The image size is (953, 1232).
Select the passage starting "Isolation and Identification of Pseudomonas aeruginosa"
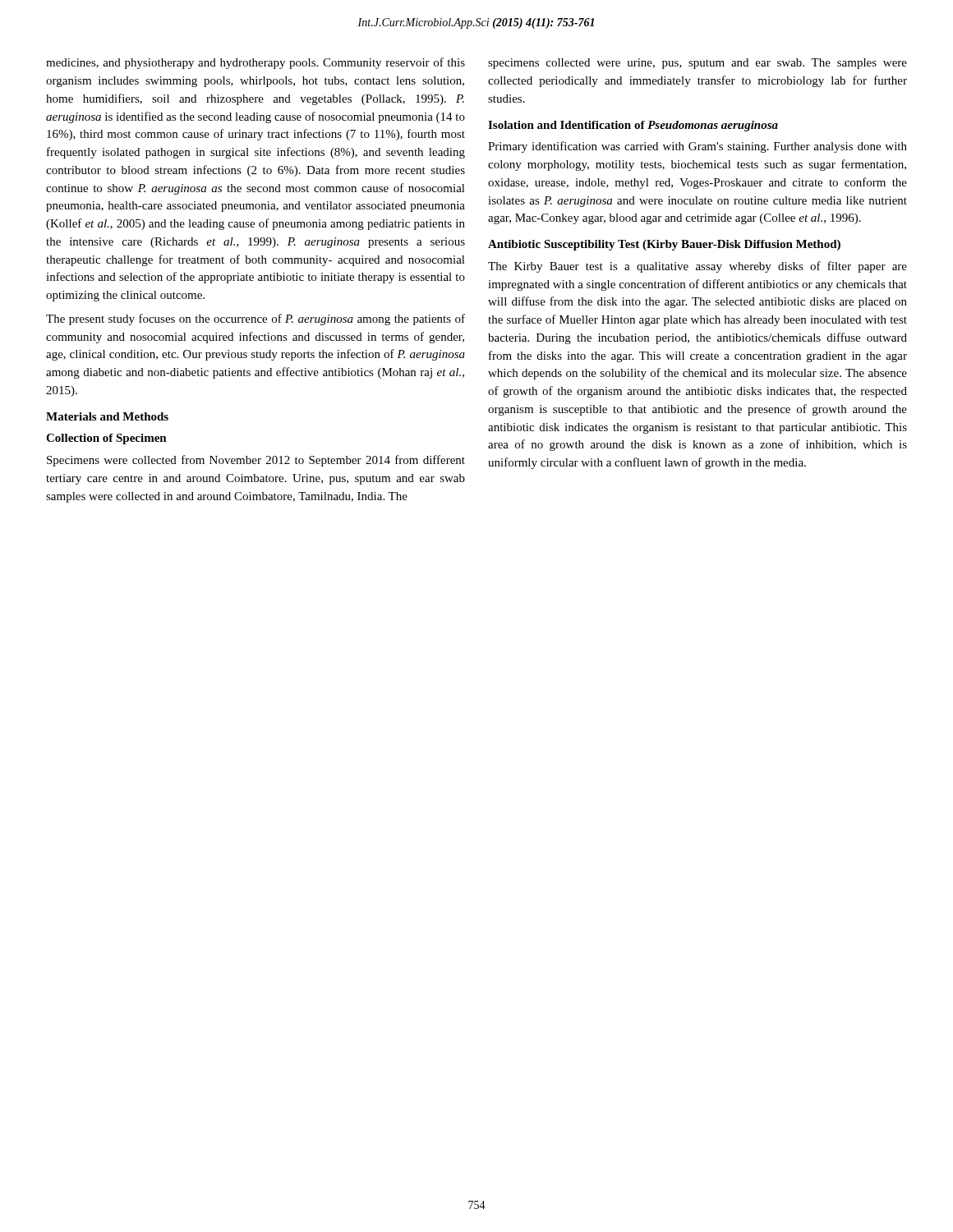633,124
